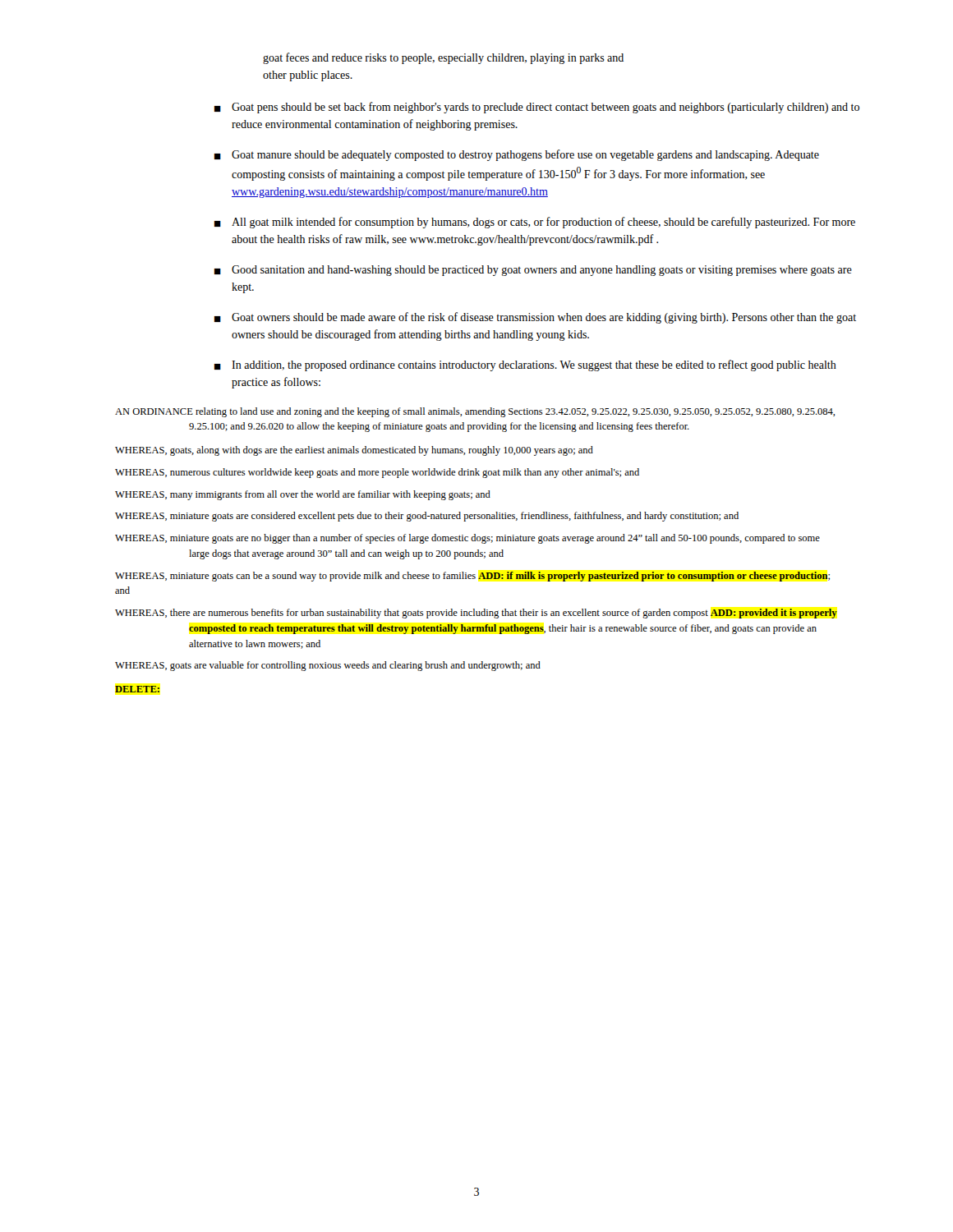Viewport: 953px width, 1232px height.
Task: Navigate to the text block starting "WHEREAS, goats are valuable for"
Action: pyautogui.click(x=476, y=666)
